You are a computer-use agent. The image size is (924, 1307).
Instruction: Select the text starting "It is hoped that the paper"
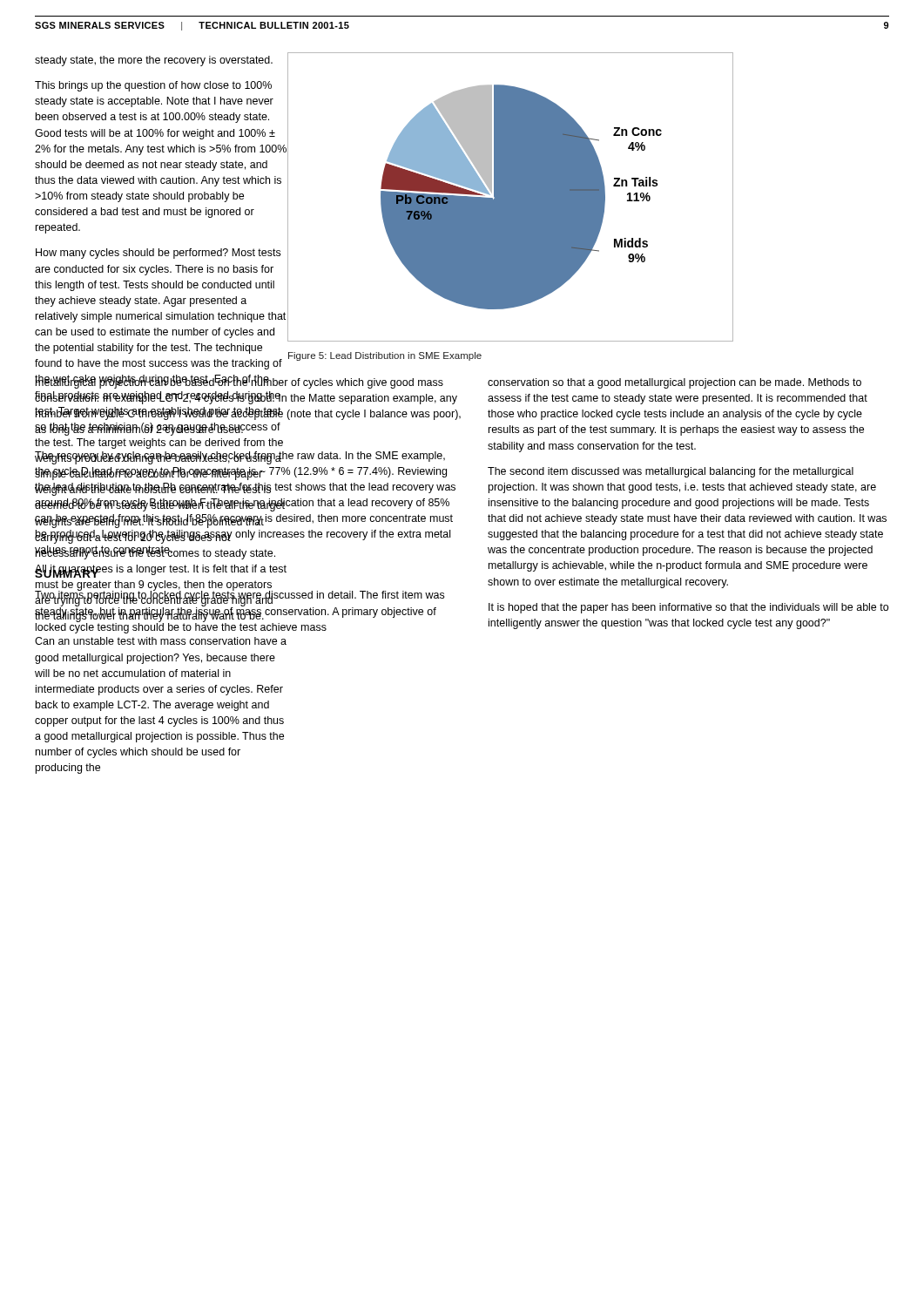688,615
